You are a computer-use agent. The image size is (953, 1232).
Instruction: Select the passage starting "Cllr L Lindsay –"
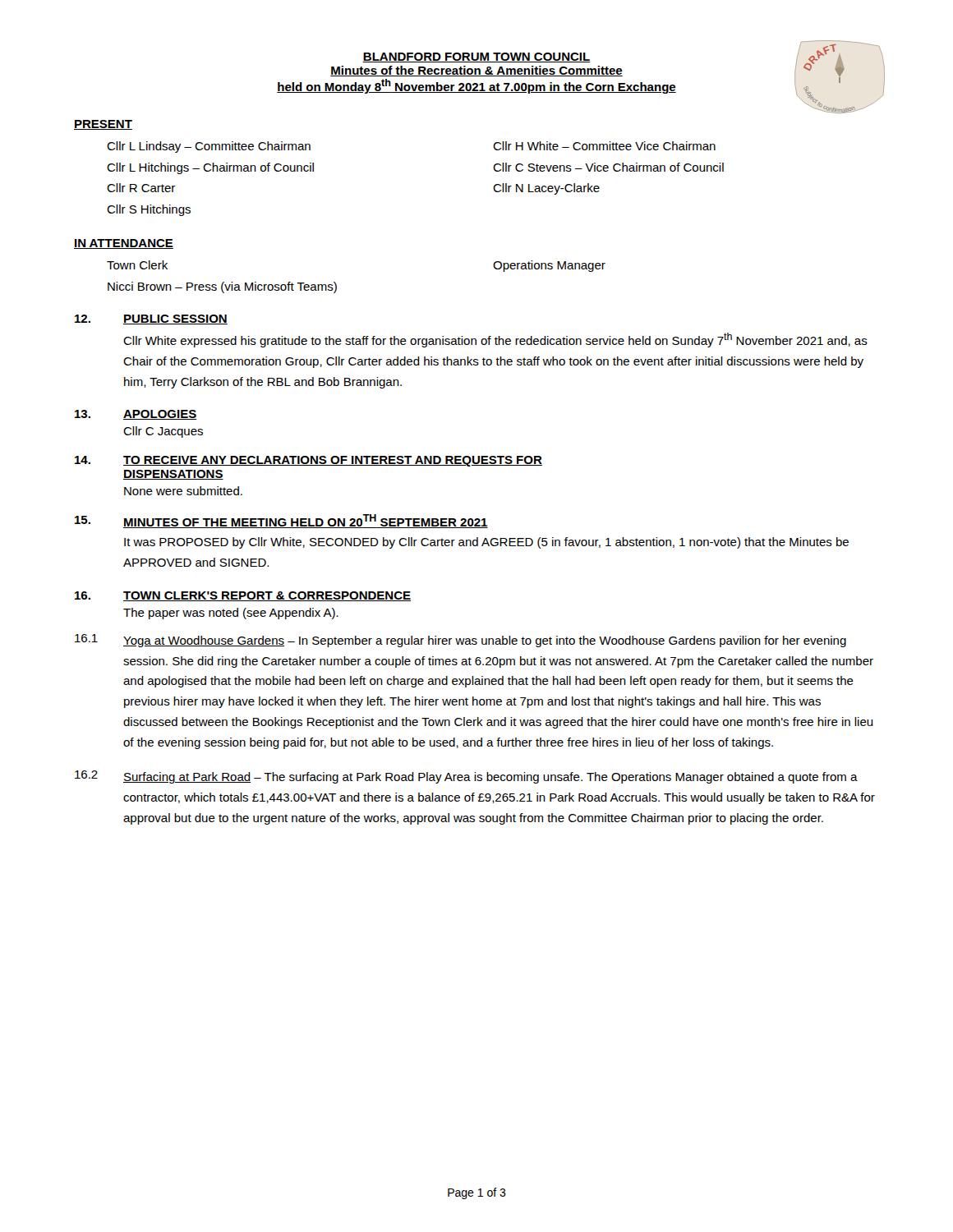[493, 177]
